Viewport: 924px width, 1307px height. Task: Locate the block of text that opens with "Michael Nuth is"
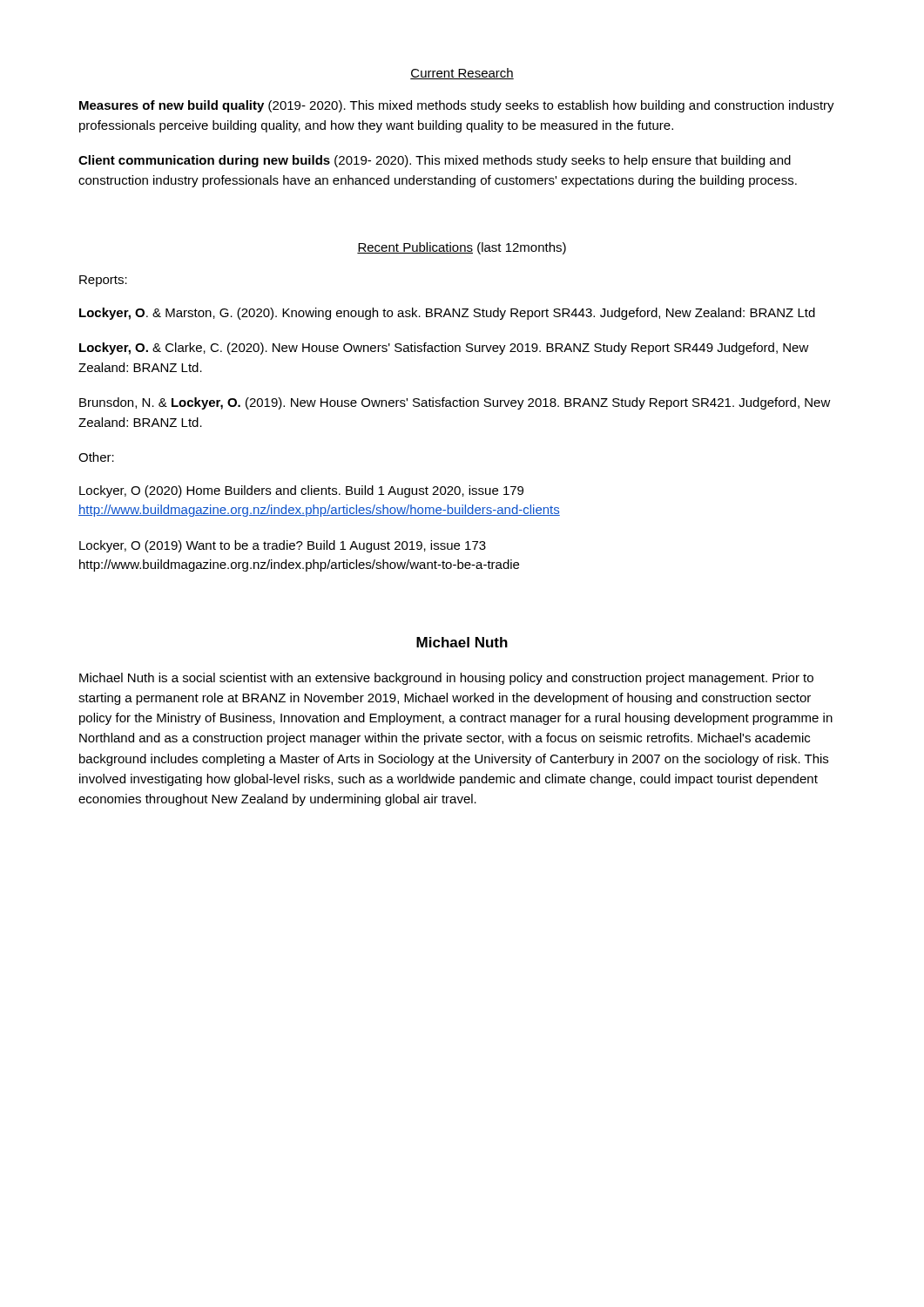click(462, 738)
